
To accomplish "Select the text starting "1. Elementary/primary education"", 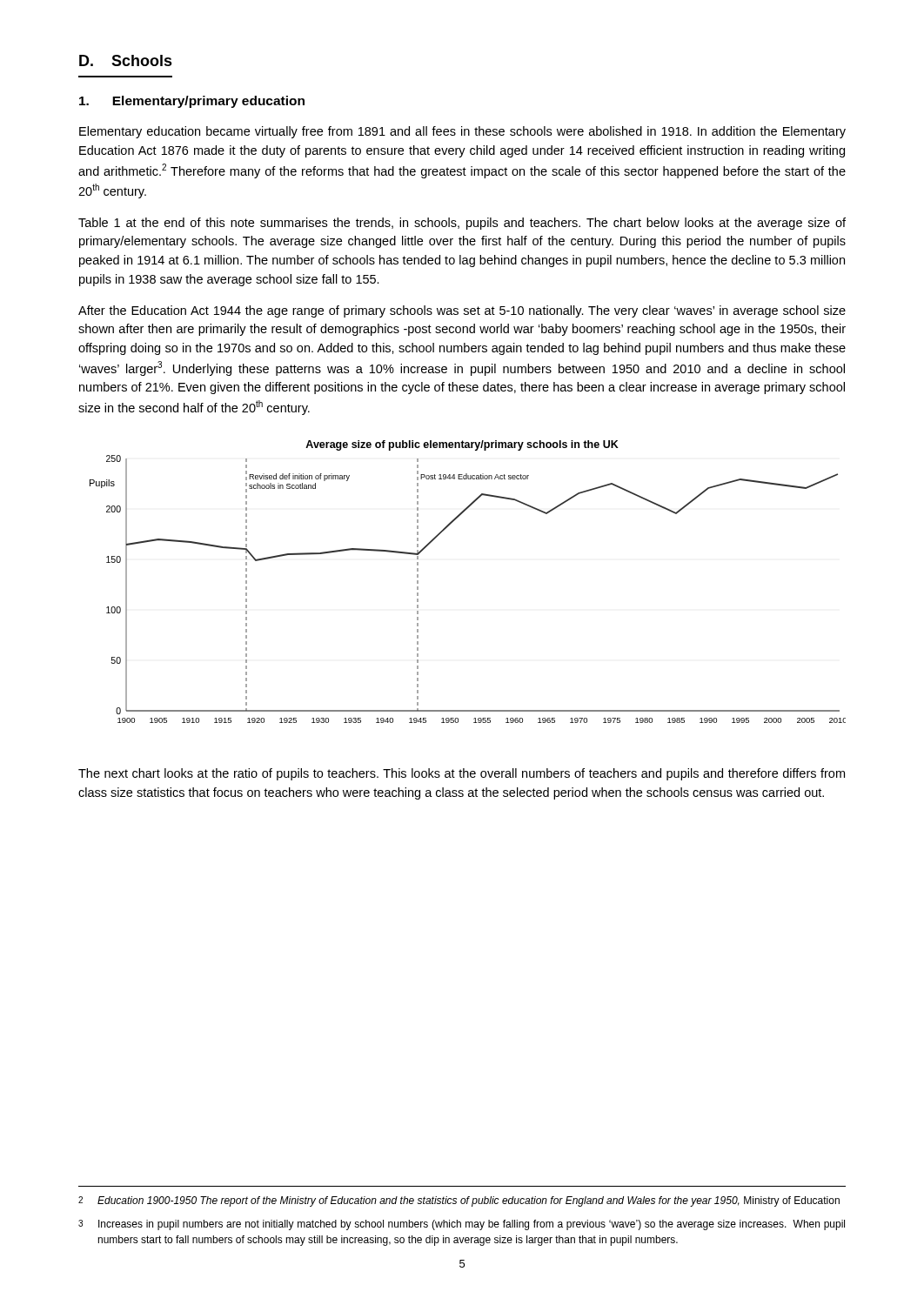I will pyautogui.click(x=192, y=100).
